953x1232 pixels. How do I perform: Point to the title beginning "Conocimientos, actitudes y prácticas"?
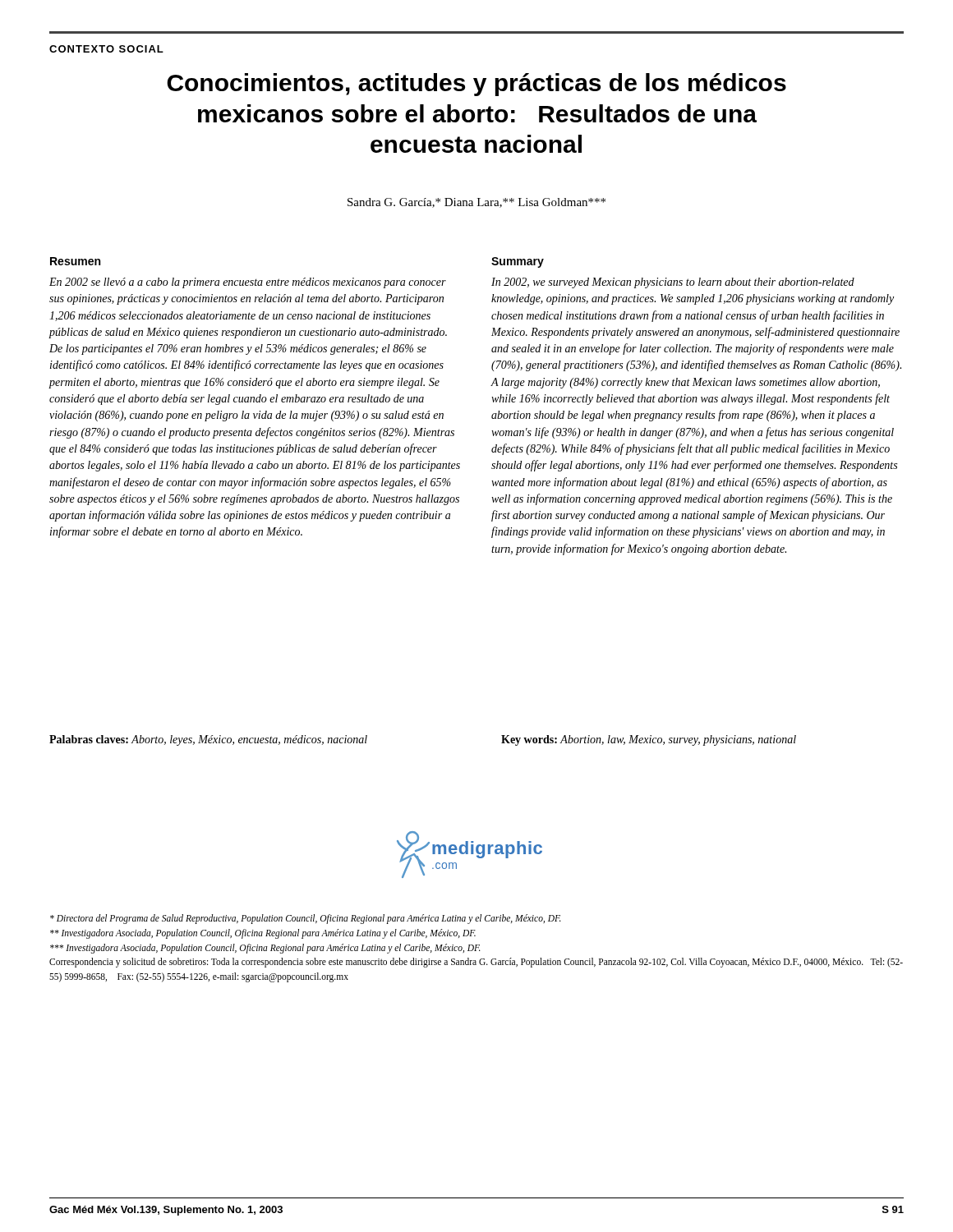[476, 114]
